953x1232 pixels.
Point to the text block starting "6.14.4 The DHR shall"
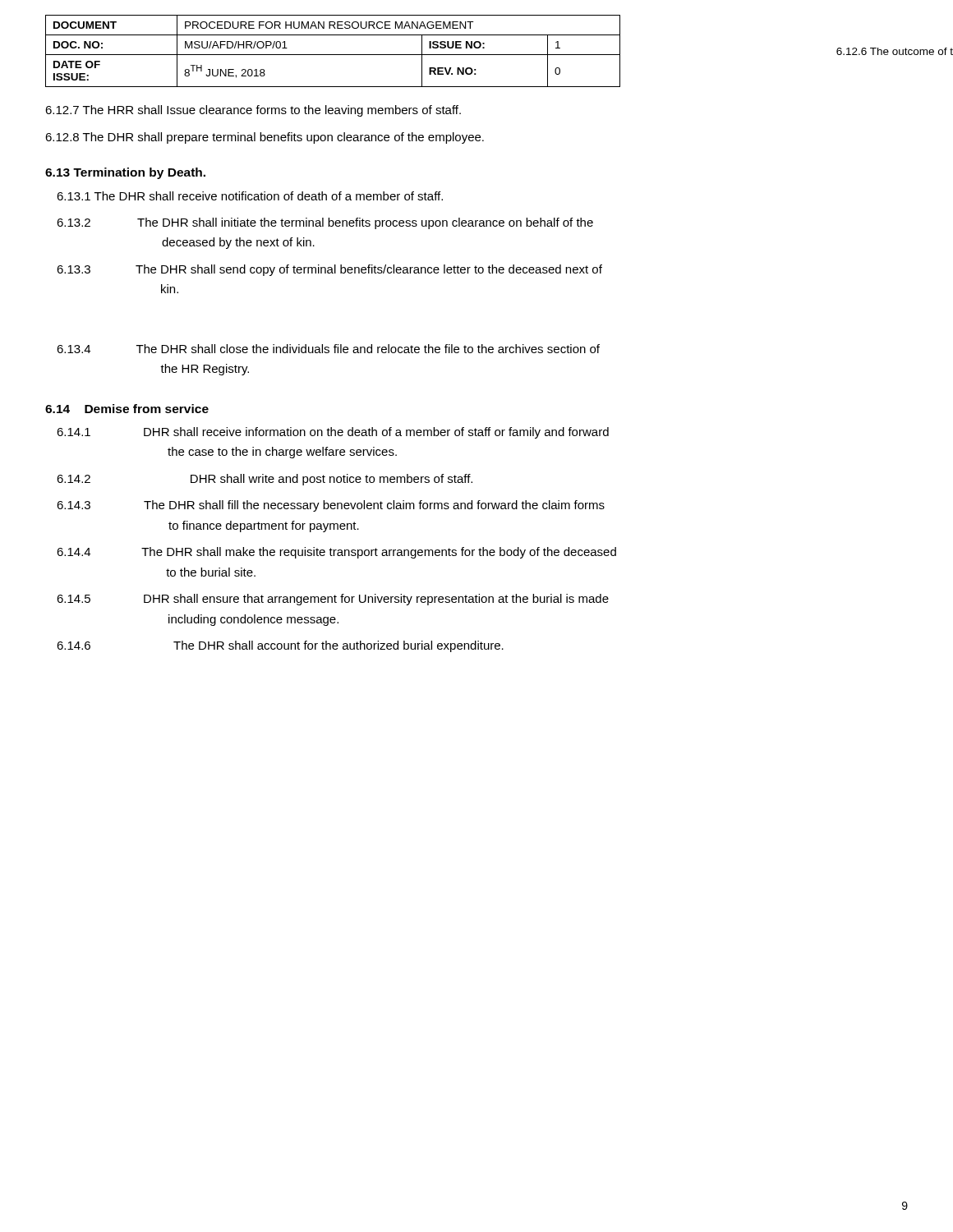pos(482,562)
